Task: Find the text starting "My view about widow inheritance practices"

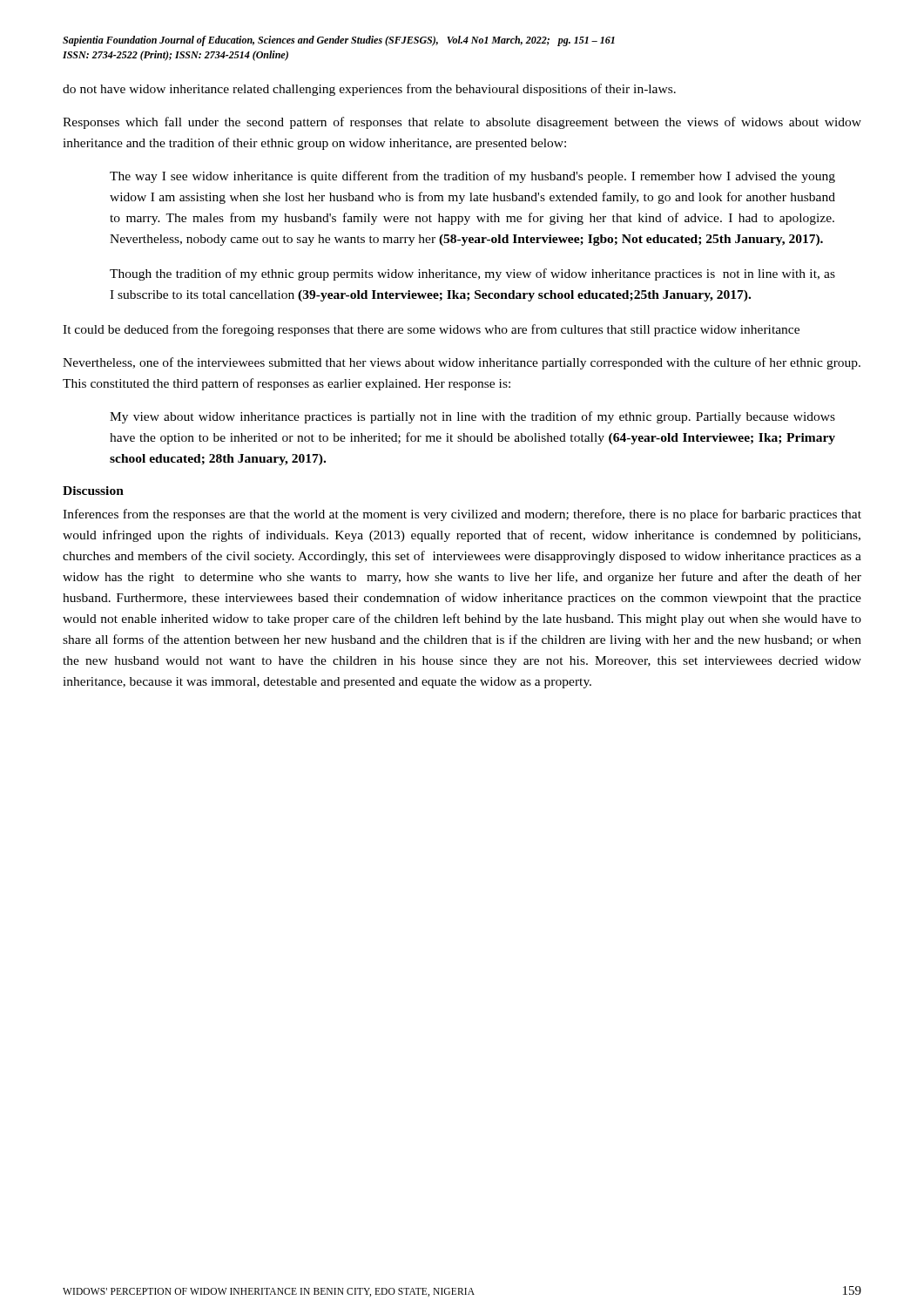Action: [x=472, y=437]
